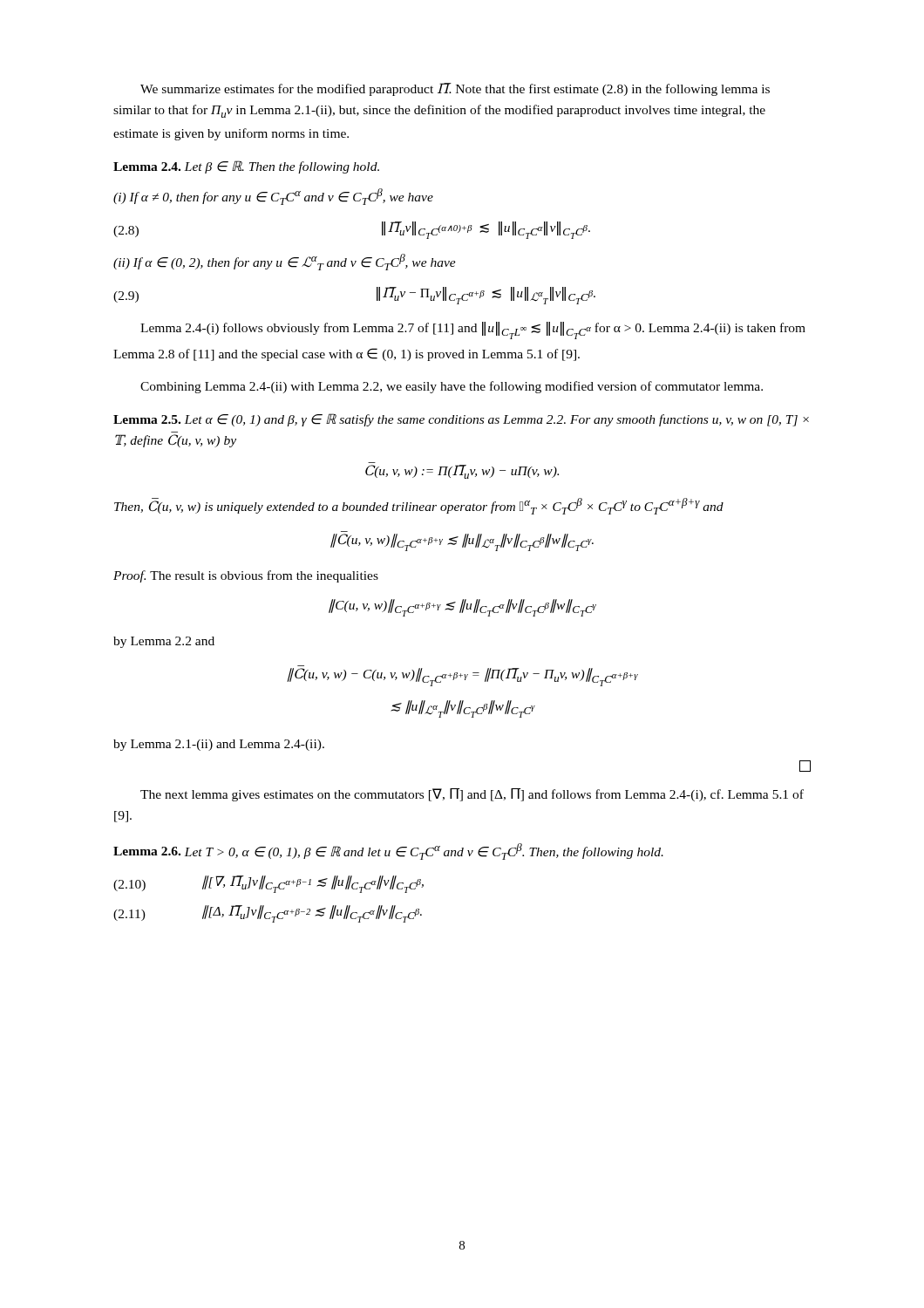Find the text block starting "Lemma 2.4. Let β ∈ ℝ. Then"
Image resolution: width=924 pixels, height=1308 pixels.
tap(462, 232)
